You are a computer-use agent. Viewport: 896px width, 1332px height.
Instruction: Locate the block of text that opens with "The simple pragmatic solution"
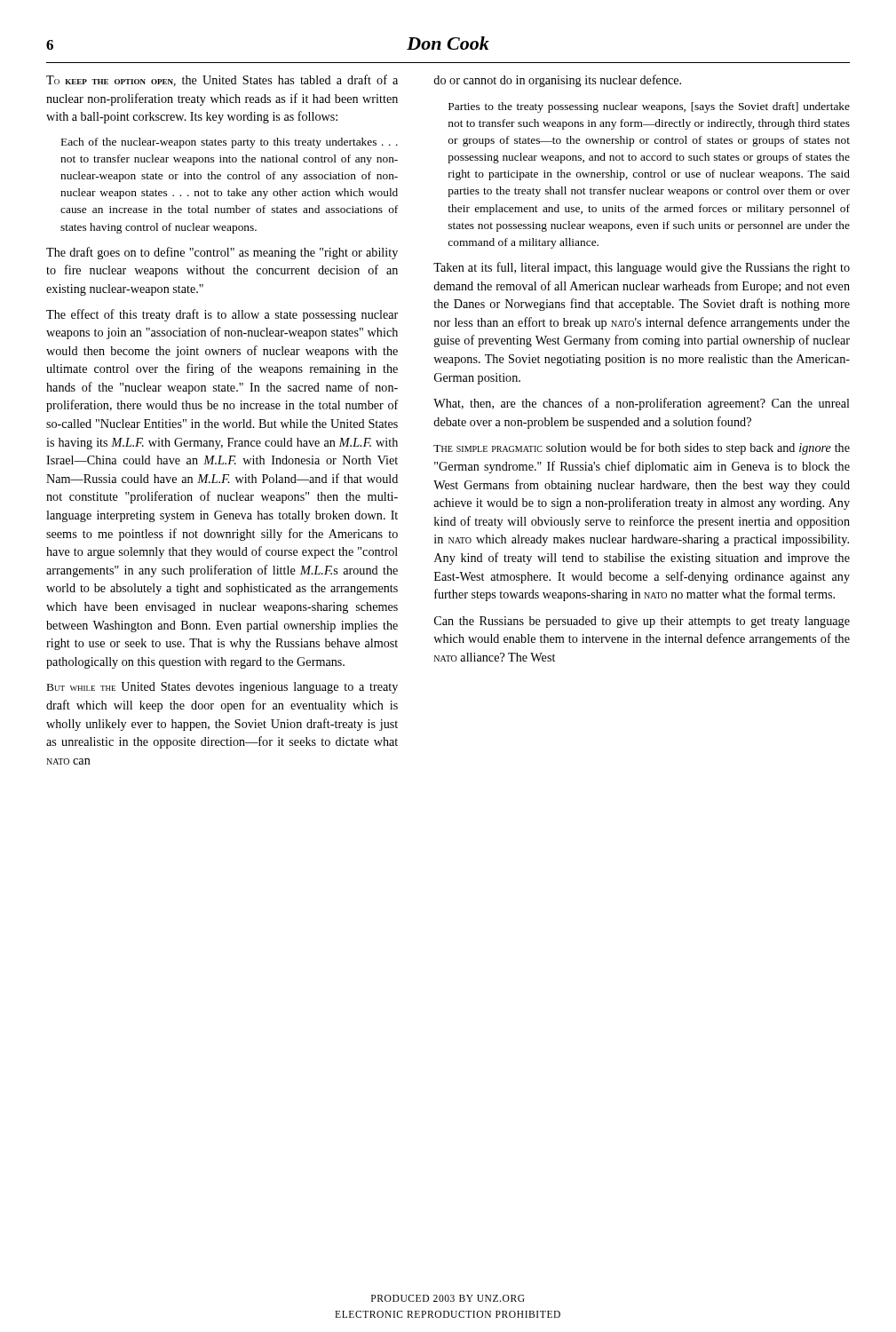pos(642,553)
